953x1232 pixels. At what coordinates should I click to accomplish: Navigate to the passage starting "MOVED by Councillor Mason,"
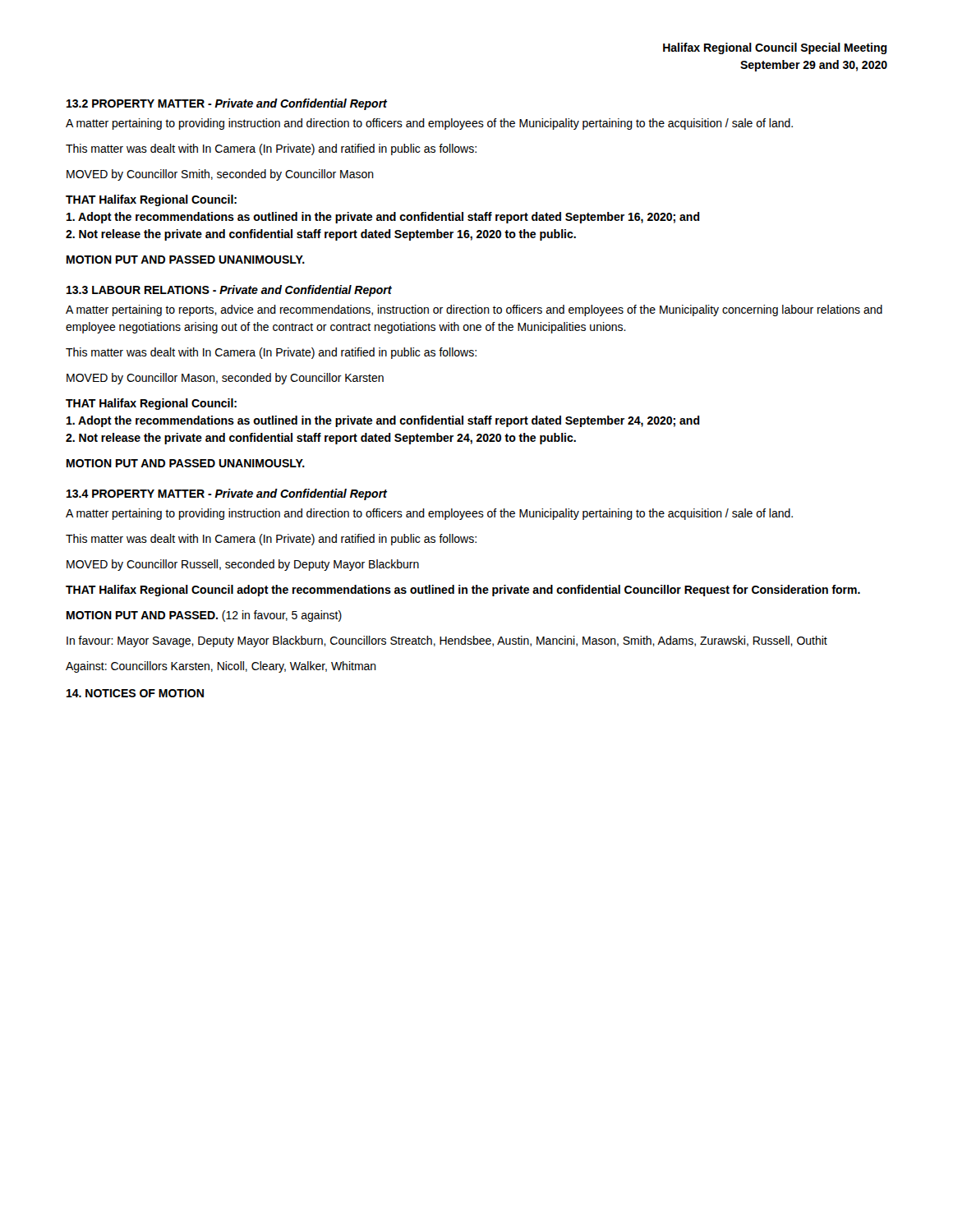point(225,378)
